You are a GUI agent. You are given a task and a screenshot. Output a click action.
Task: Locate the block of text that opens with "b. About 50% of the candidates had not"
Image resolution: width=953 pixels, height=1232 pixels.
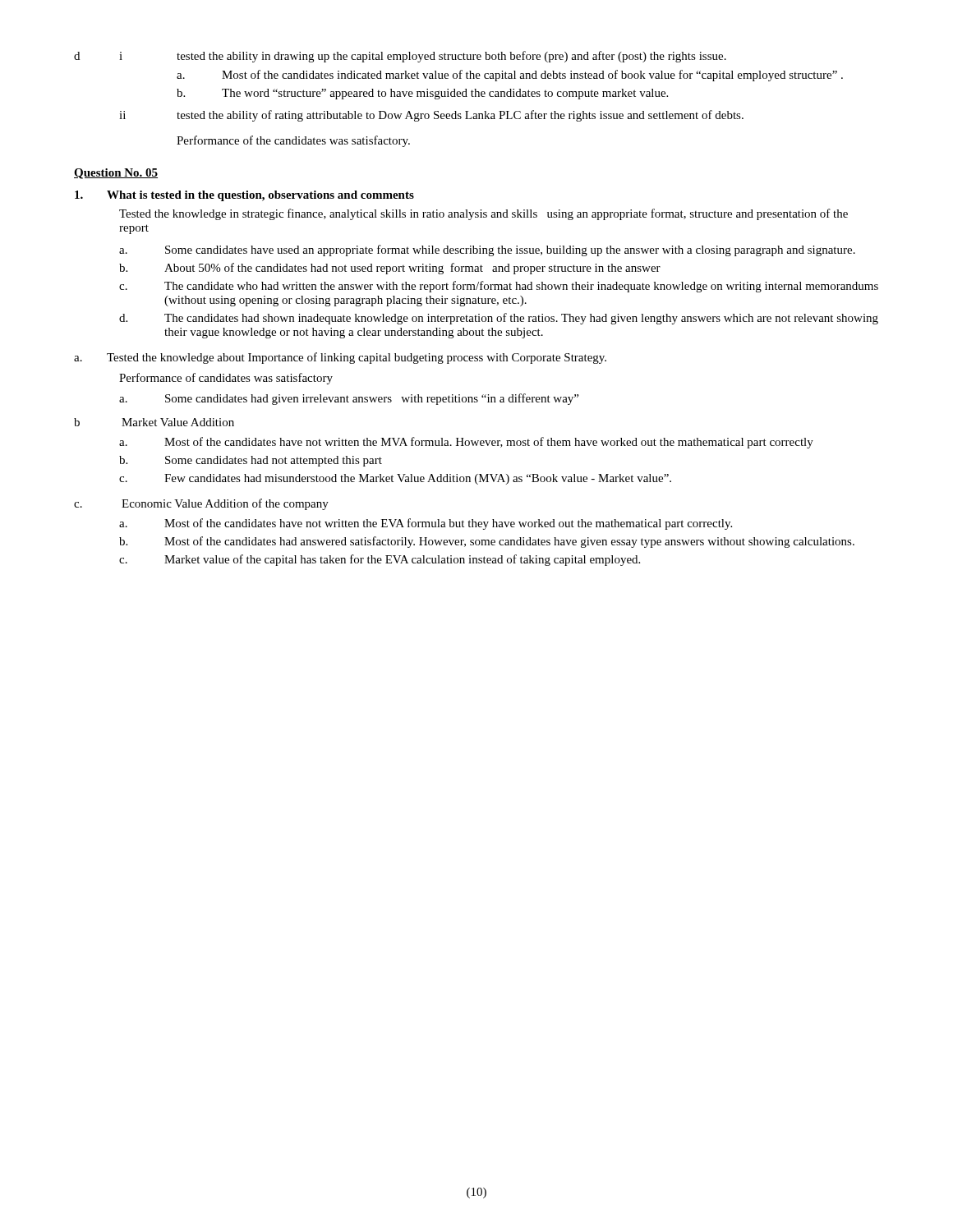(499, 268)
